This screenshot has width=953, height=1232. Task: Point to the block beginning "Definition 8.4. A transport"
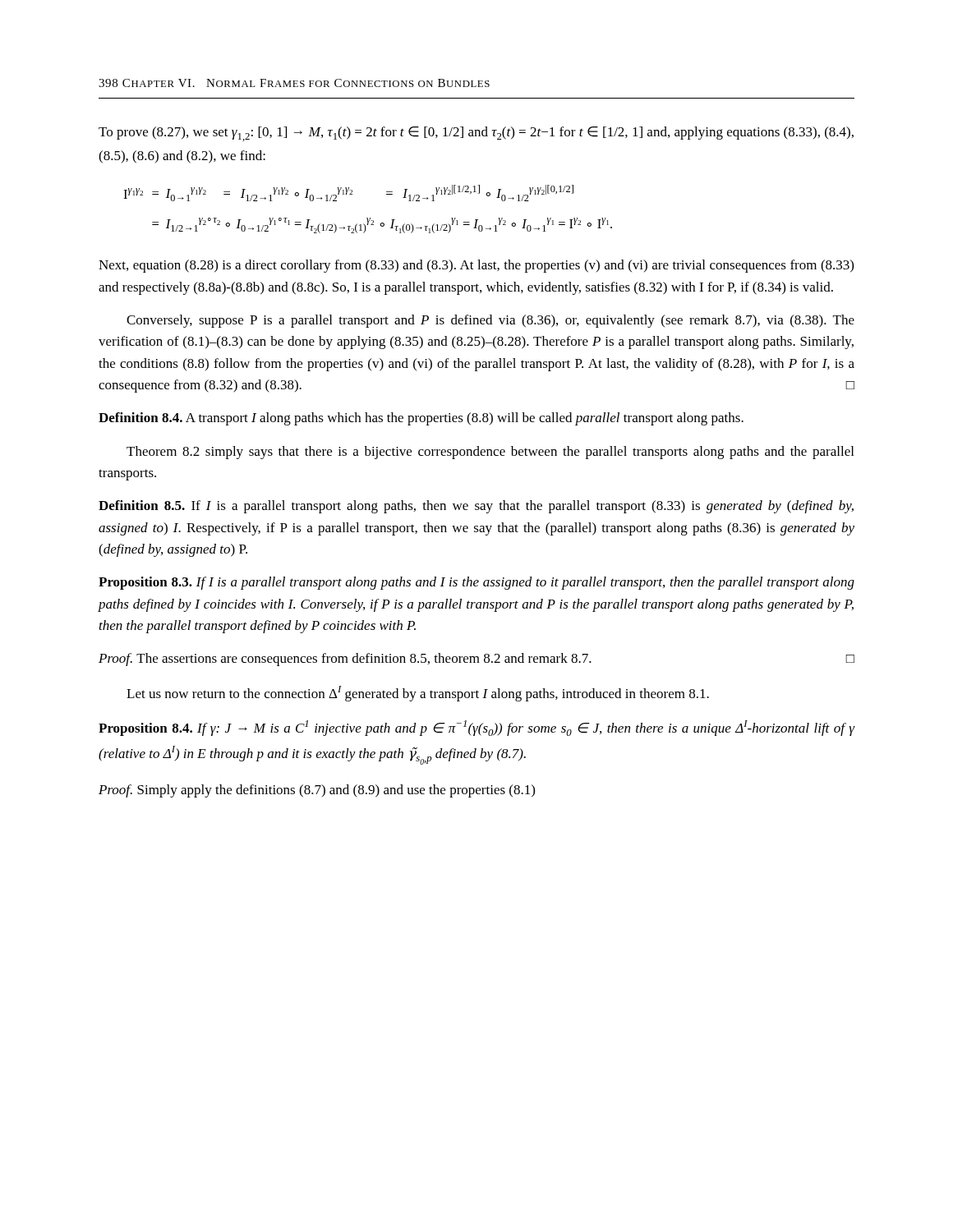coord(421,418)
